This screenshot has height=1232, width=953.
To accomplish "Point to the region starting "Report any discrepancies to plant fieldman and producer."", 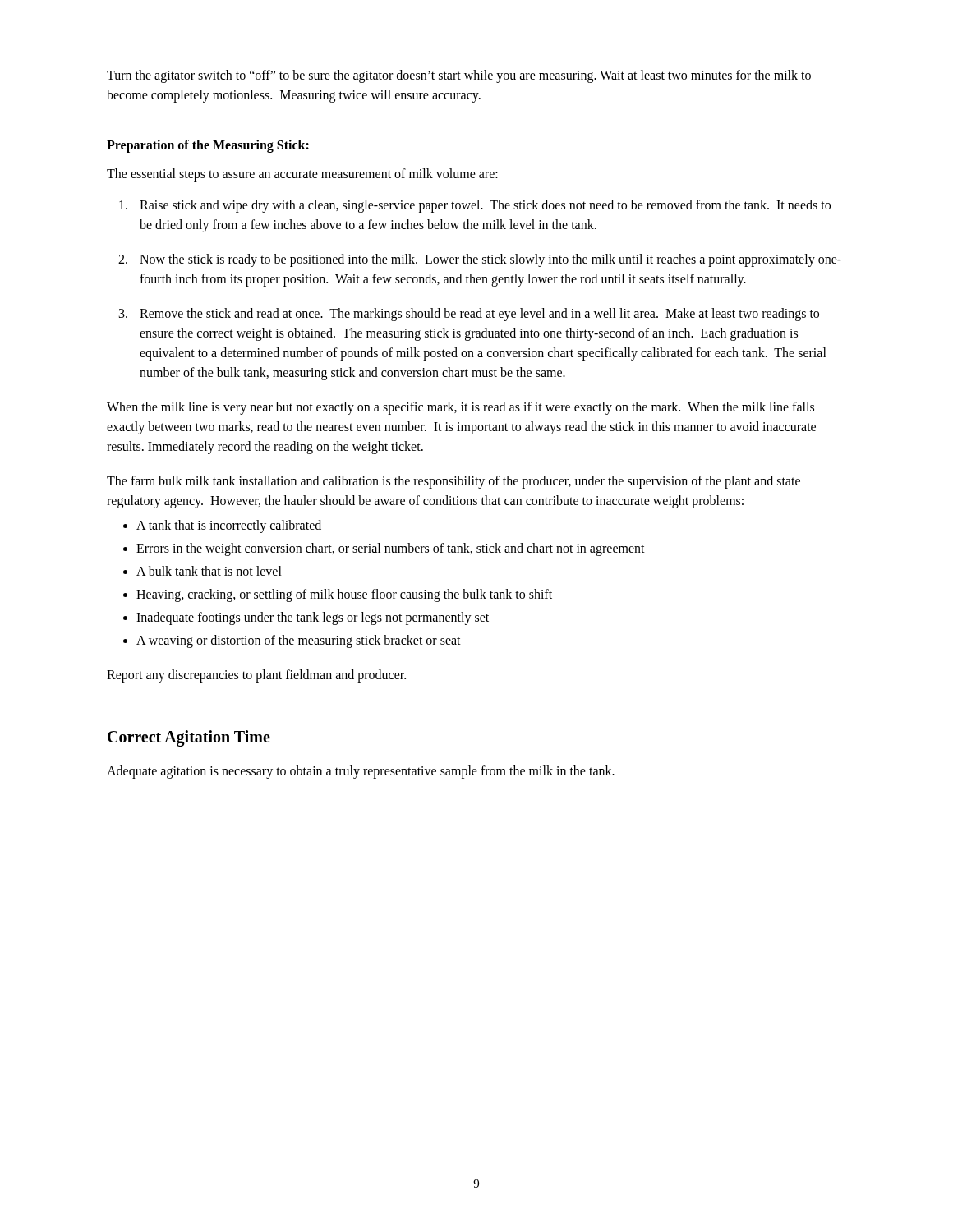I will tap(257, 675).
